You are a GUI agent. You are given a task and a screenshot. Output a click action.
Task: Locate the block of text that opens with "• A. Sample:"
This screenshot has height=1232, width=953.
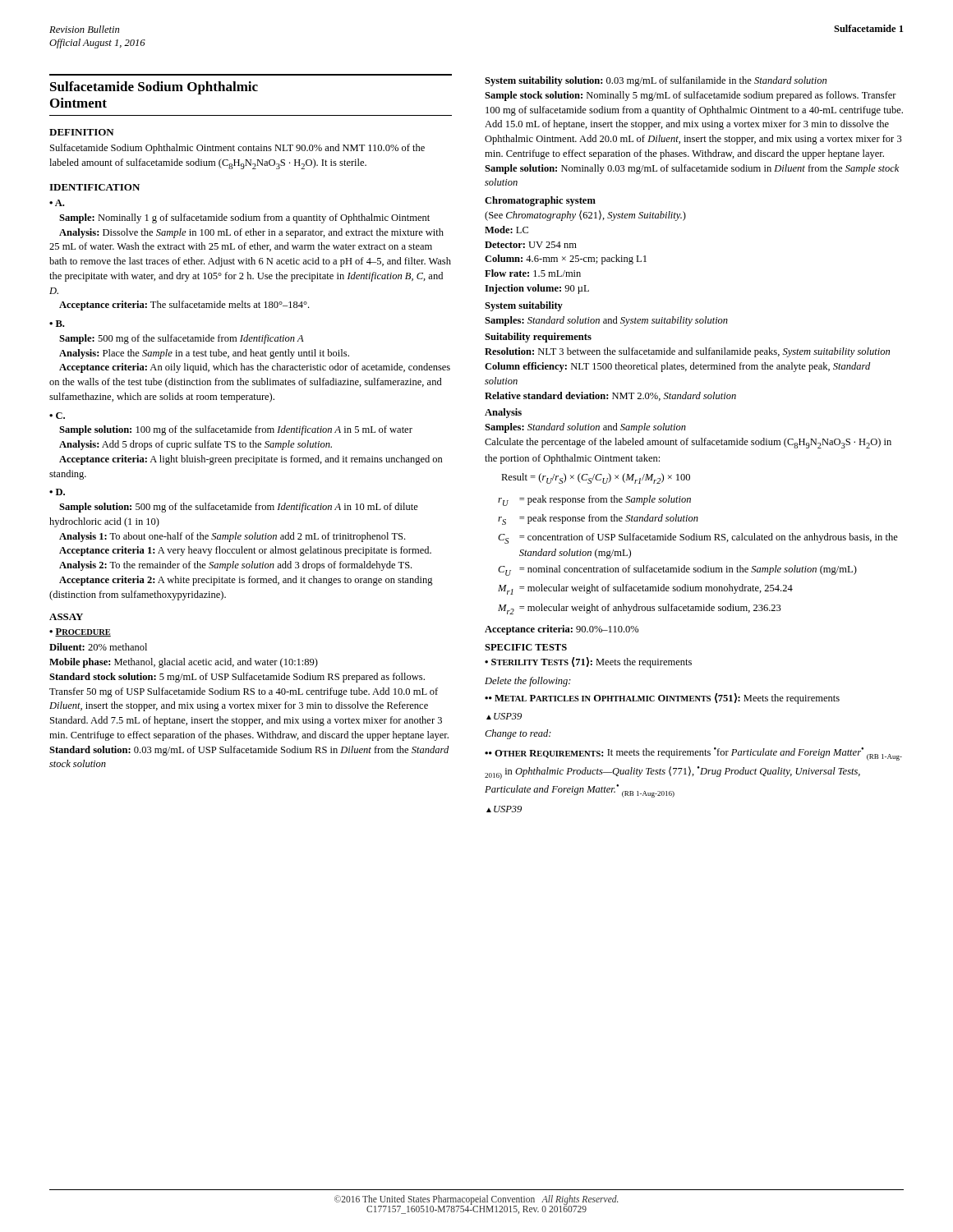pyautogui.click(x=250, y=254)
